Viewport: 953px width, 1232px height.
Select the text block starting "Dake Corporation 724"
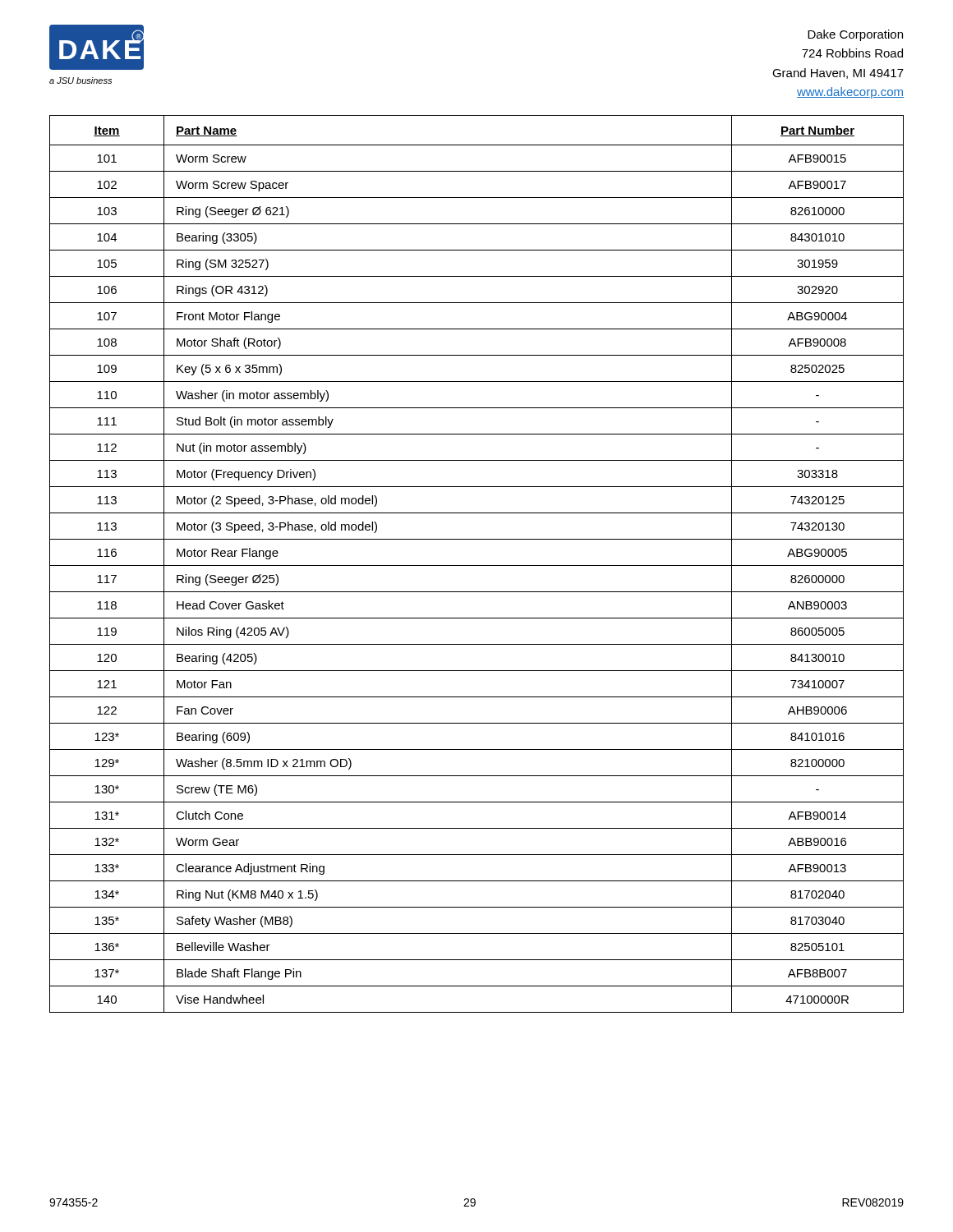point(838,63)
